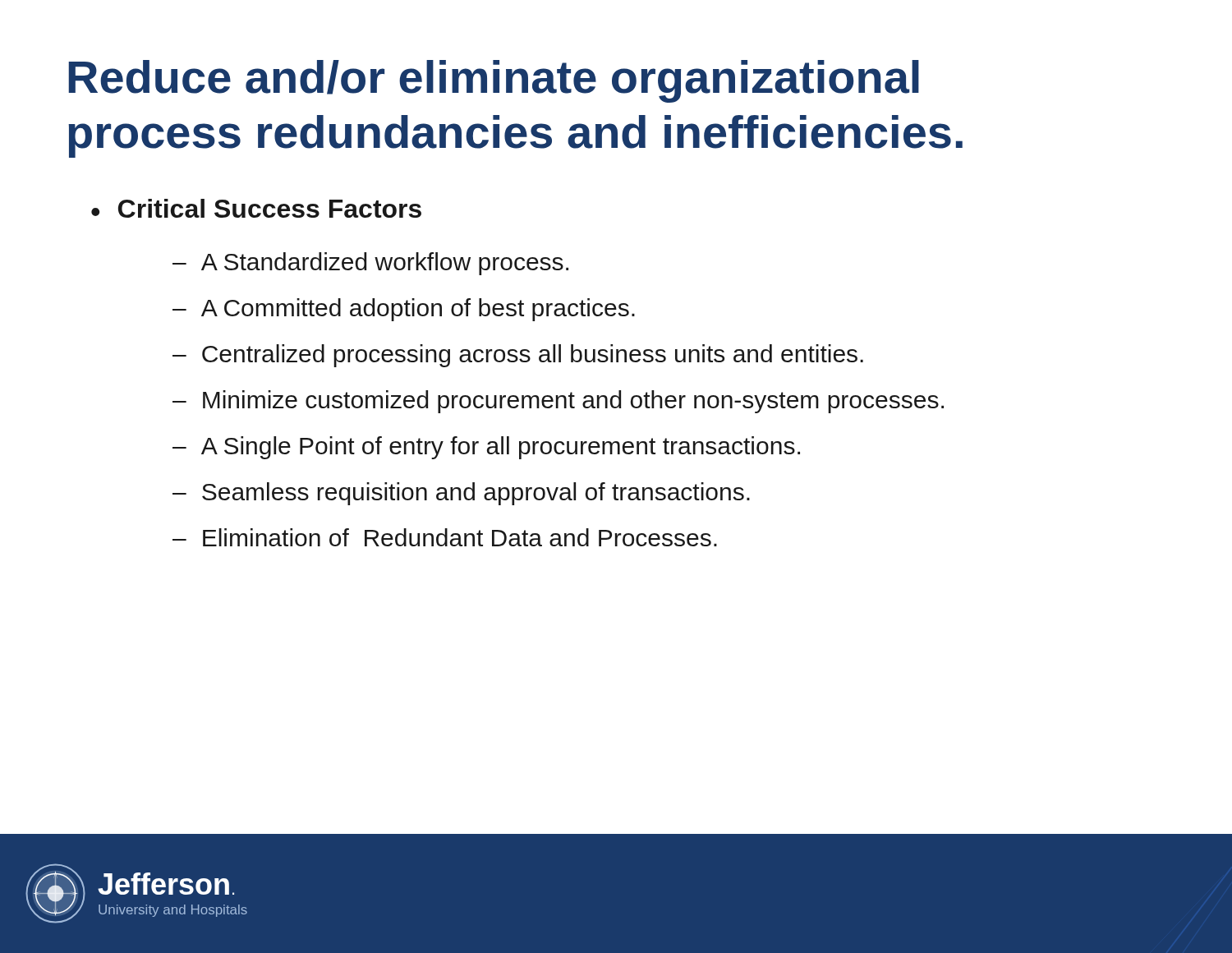
Task: Find the title that says "Reduce and/or eliminate organizationalprocess"
Action: tap(616, 104)
